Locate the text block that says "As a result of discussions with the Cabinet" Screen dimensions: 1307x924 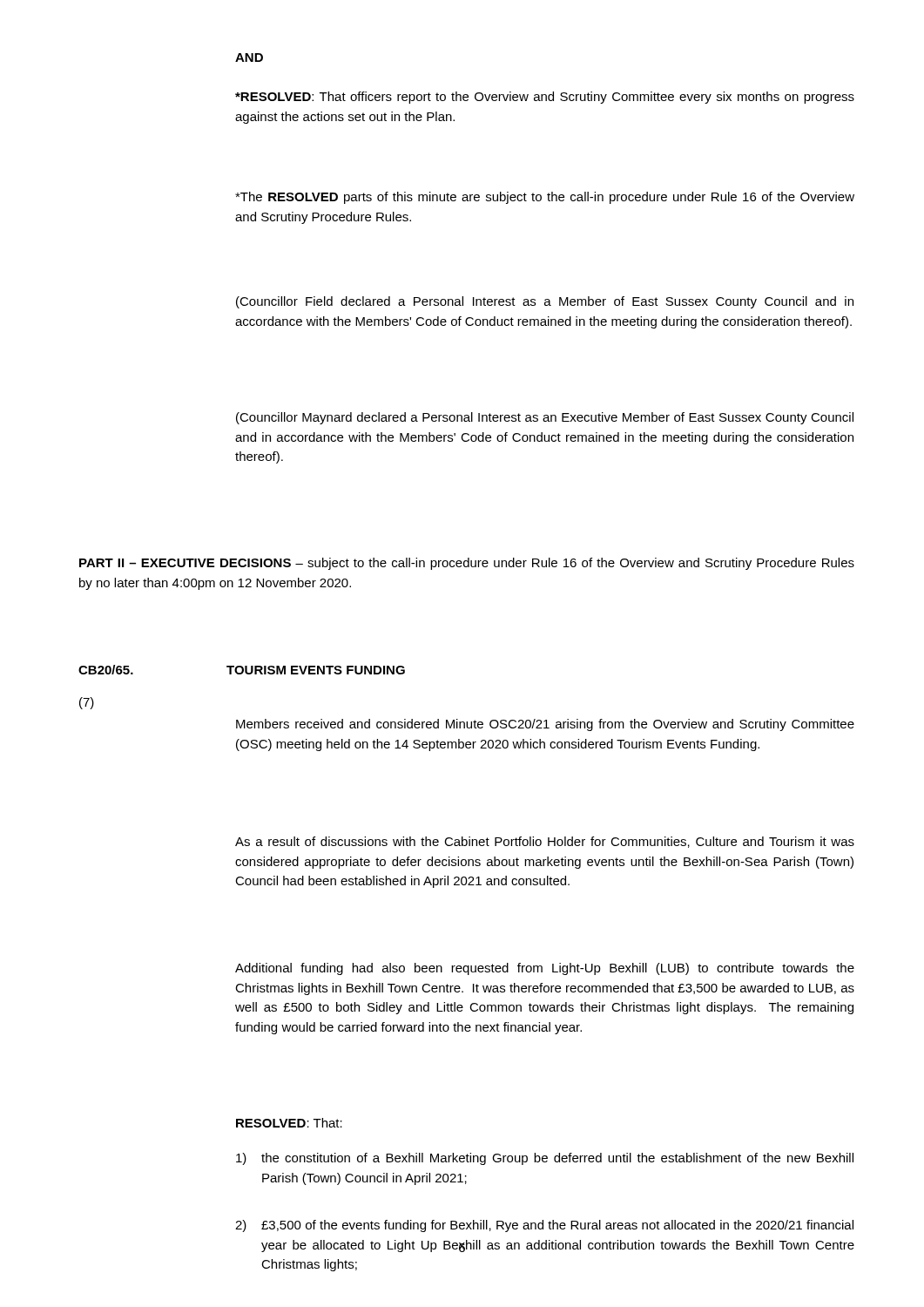[545, 862]
